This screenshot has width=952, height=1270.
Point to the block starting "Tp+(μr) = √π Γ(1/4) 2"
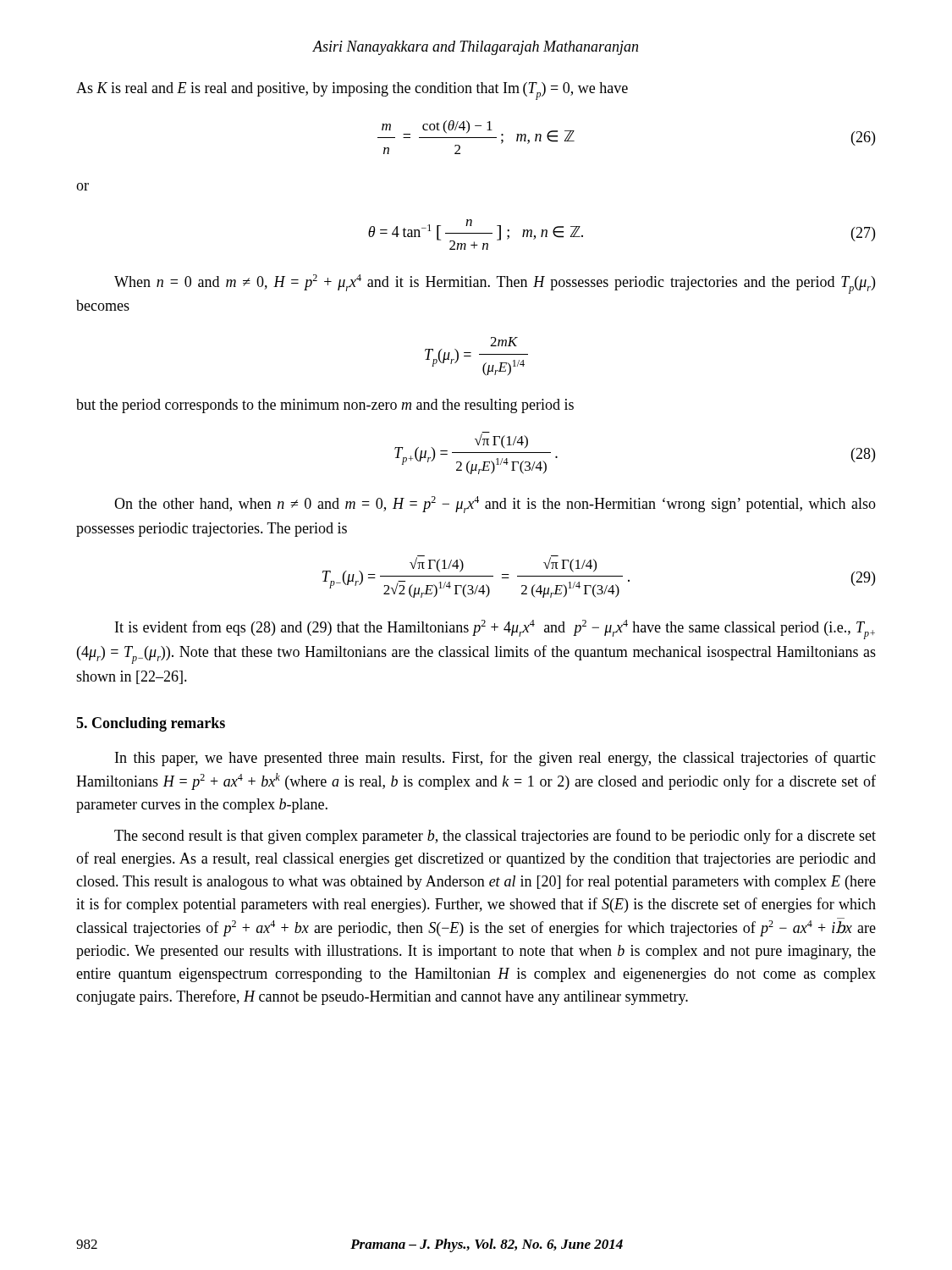tap(476, 454)
